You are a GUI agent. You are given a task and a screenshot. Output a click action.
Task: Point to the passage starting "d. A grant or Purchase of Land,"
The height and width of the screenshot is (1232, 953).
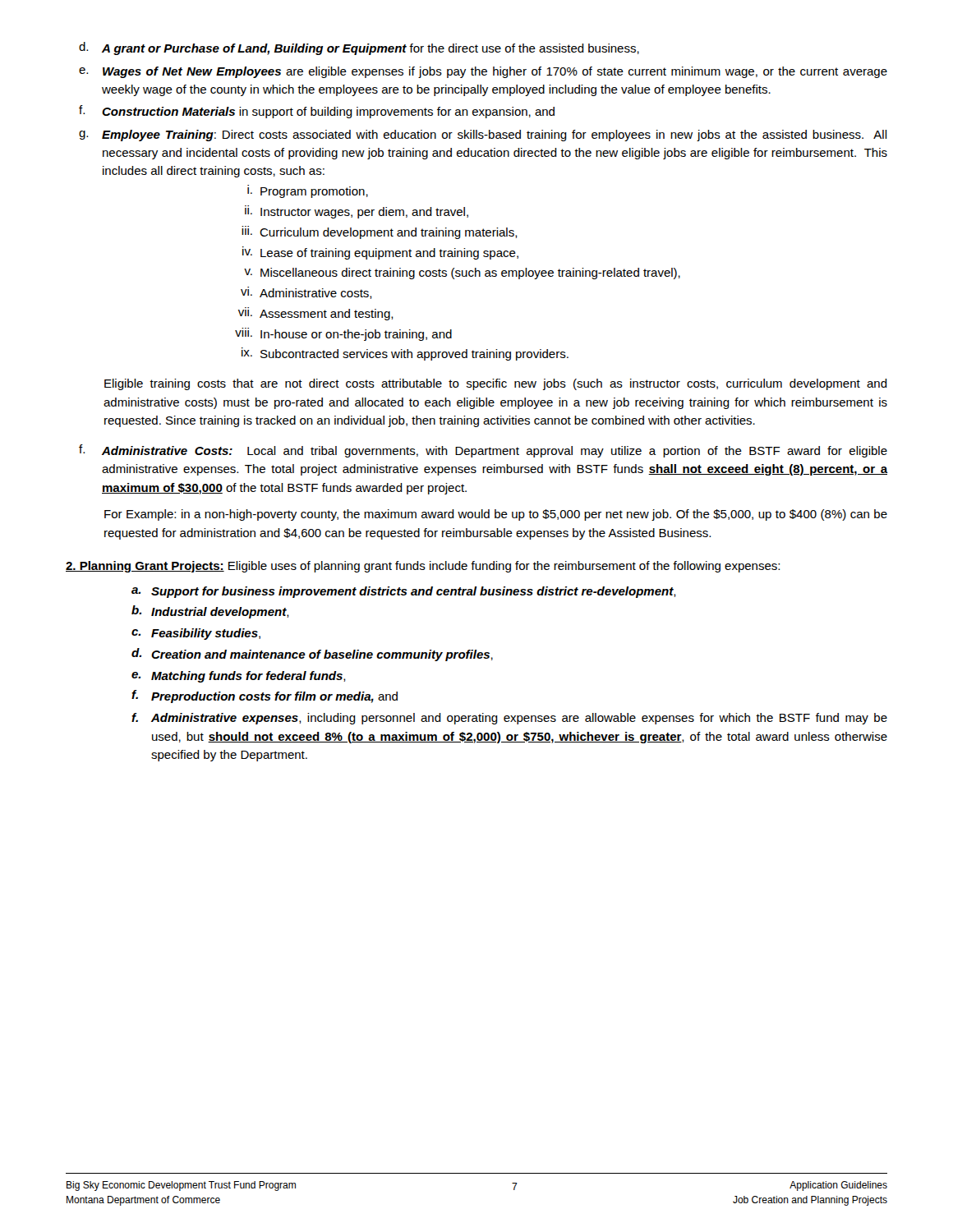[x=483, y=48]
